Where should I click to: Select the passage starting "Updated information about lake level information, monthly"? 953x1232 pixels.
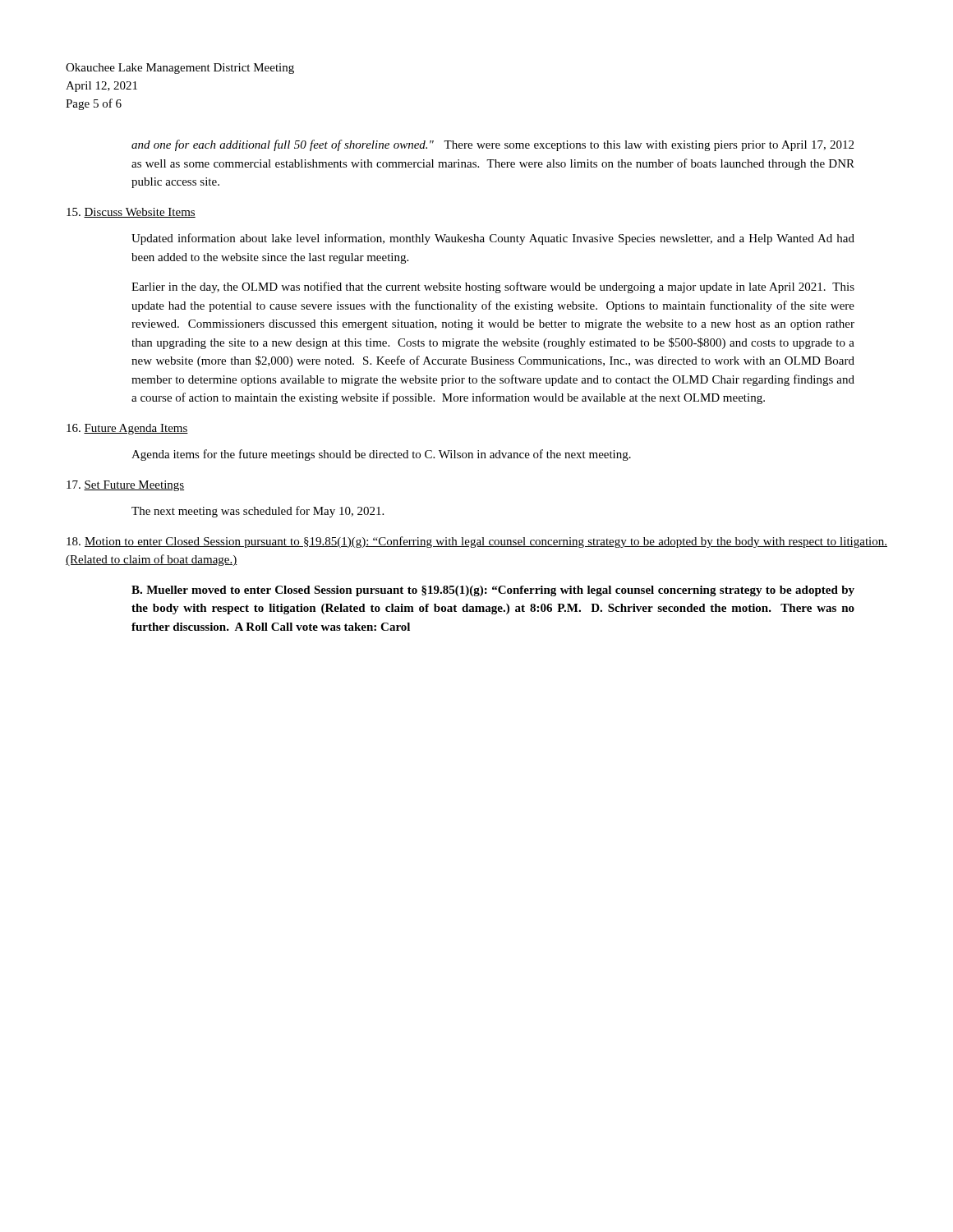pos(493,248)
